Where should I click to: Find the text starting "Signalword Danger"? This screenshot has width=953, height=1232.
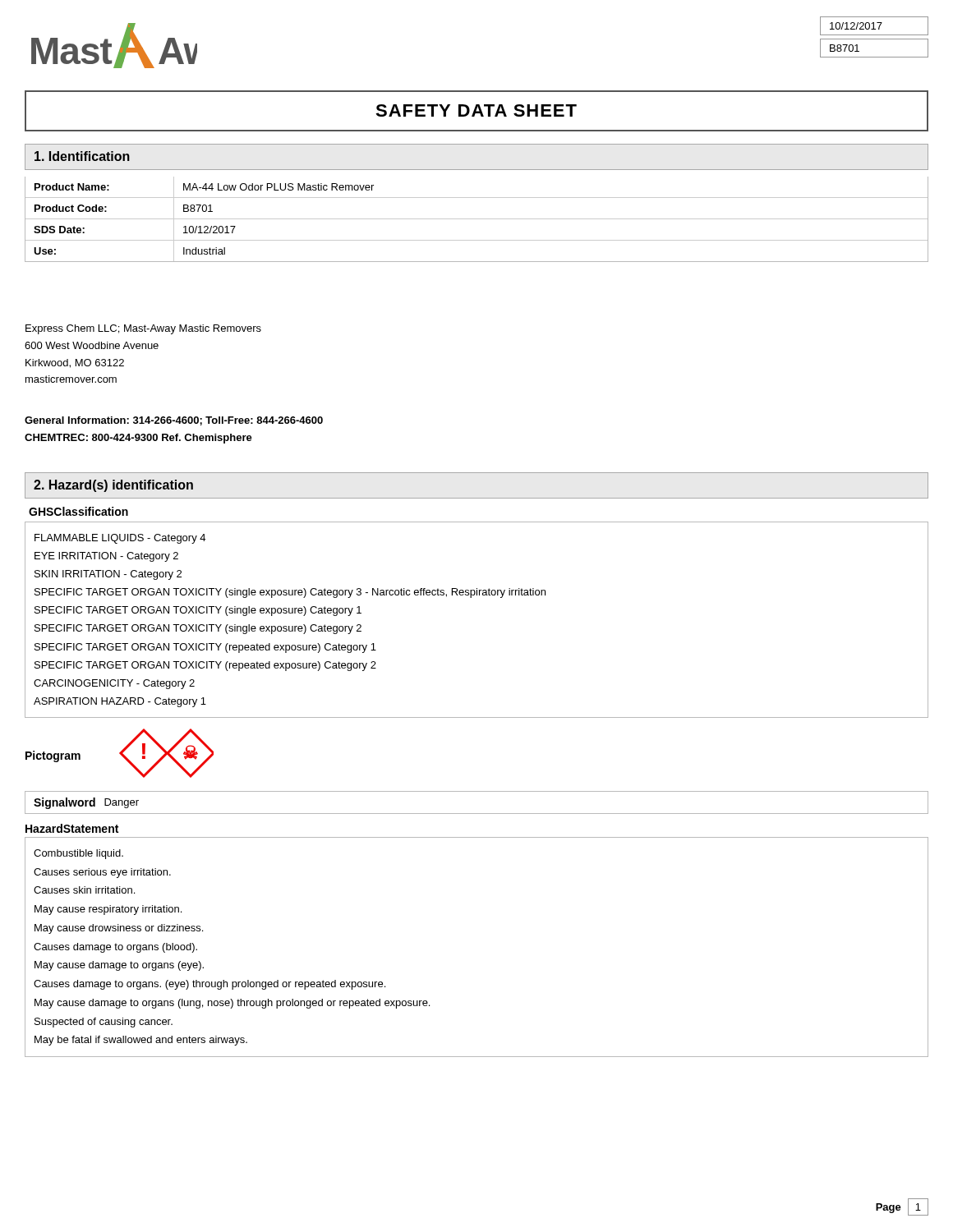click(86, 802)
